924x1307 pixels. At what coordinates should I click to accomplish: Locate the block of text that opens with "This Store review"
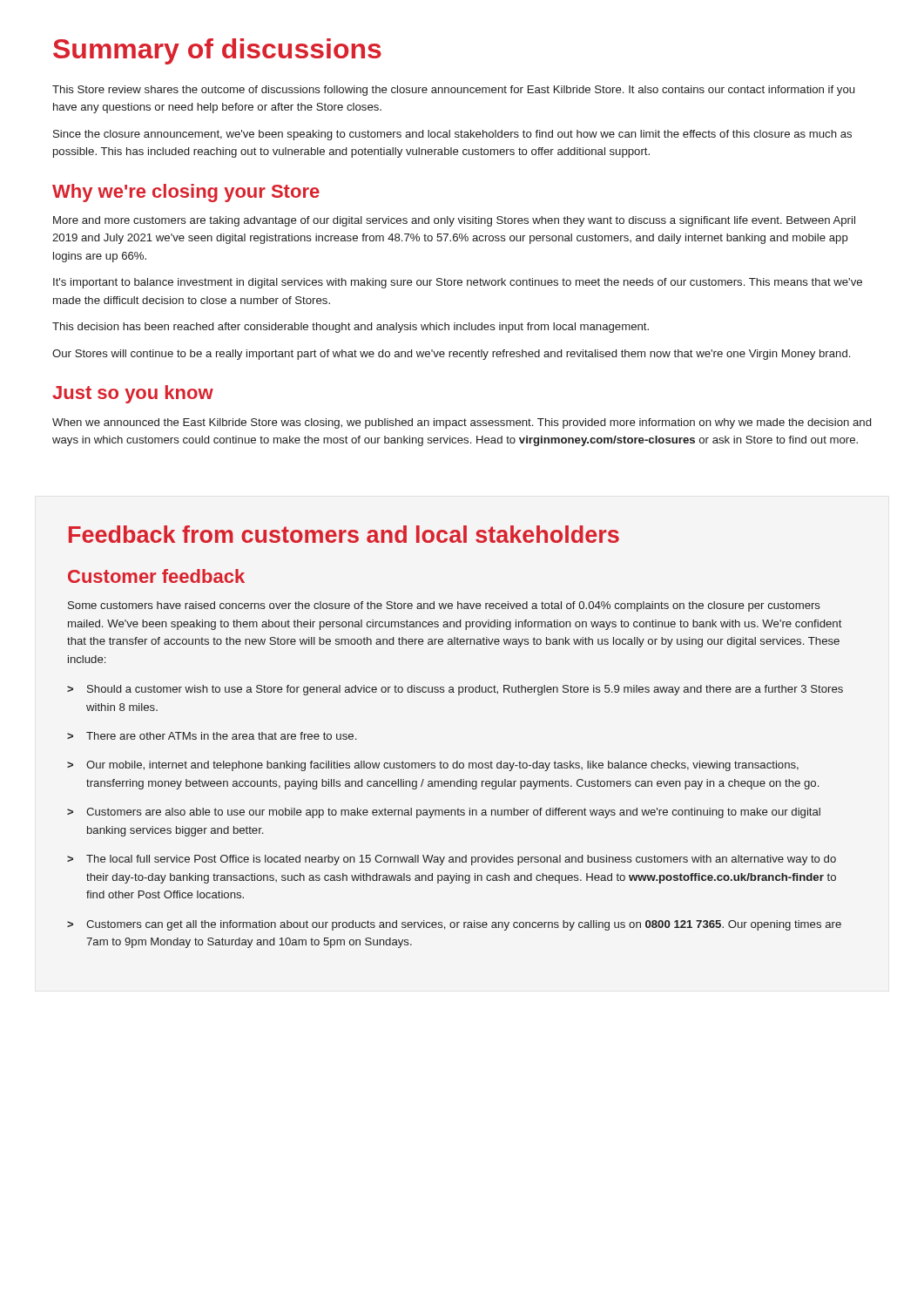(462, 99)
